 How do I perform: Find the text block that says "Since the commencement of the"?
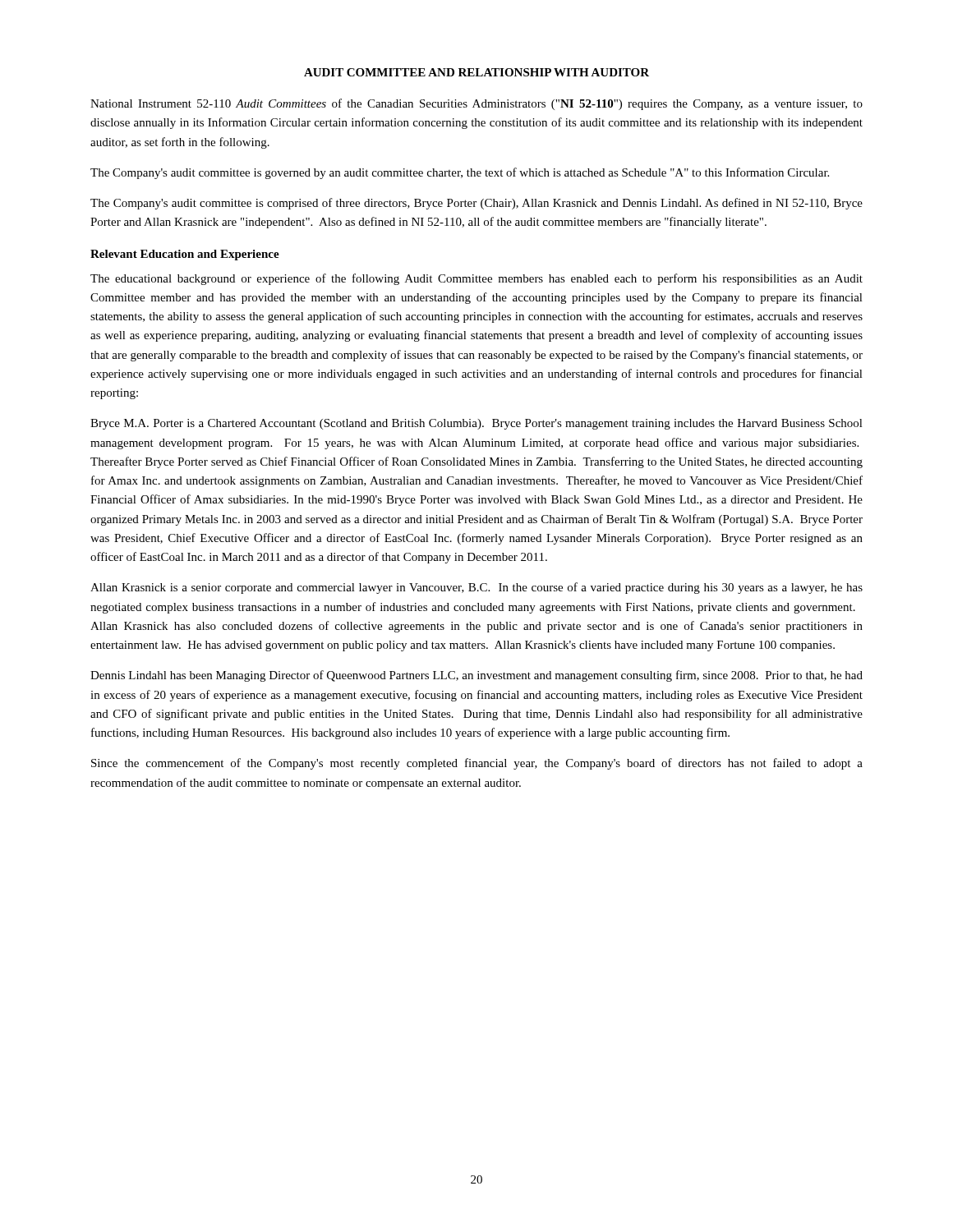pyautogui.click(x=476, y=773)
